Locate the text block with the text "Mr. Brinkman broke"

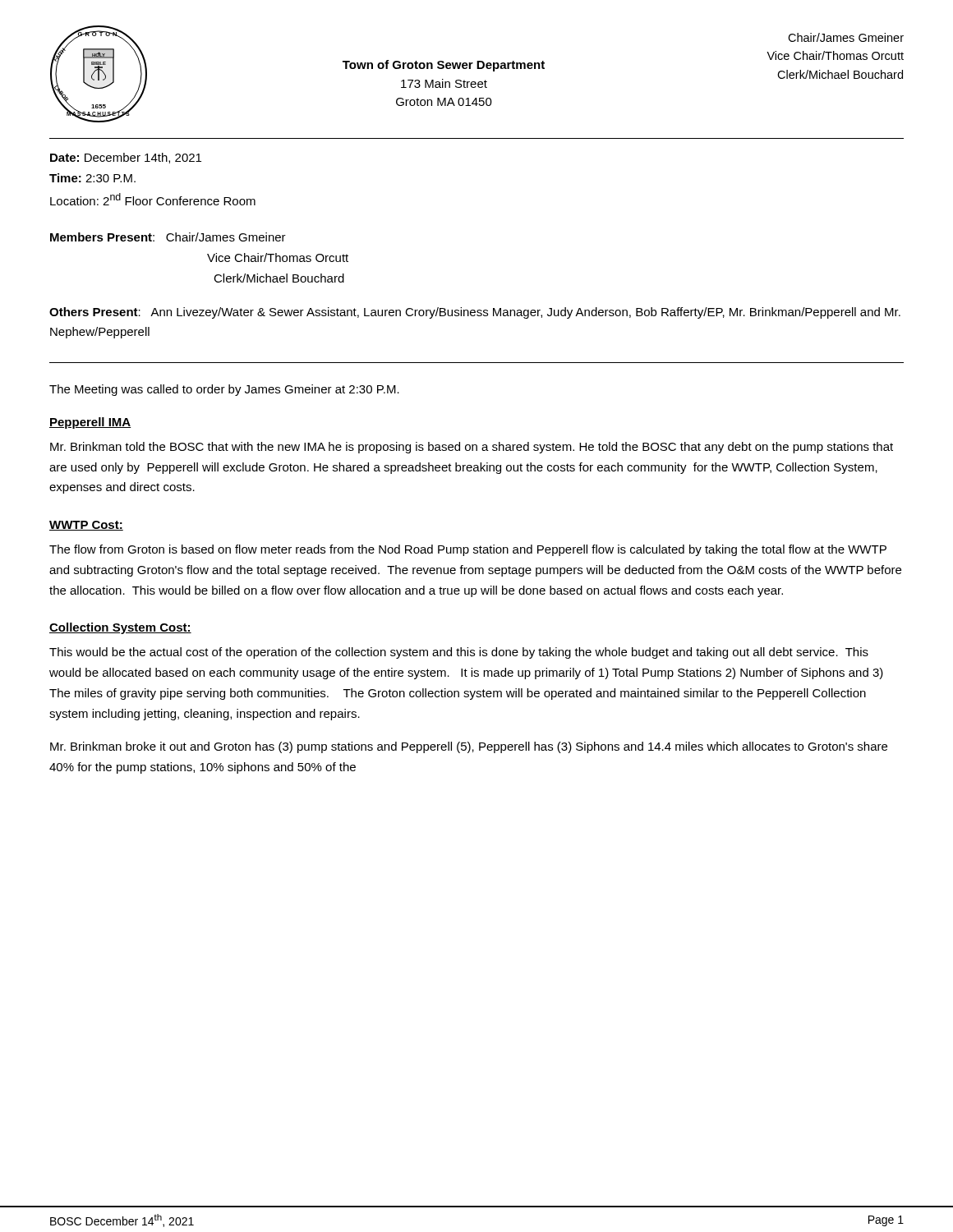[x=469, y=757]
